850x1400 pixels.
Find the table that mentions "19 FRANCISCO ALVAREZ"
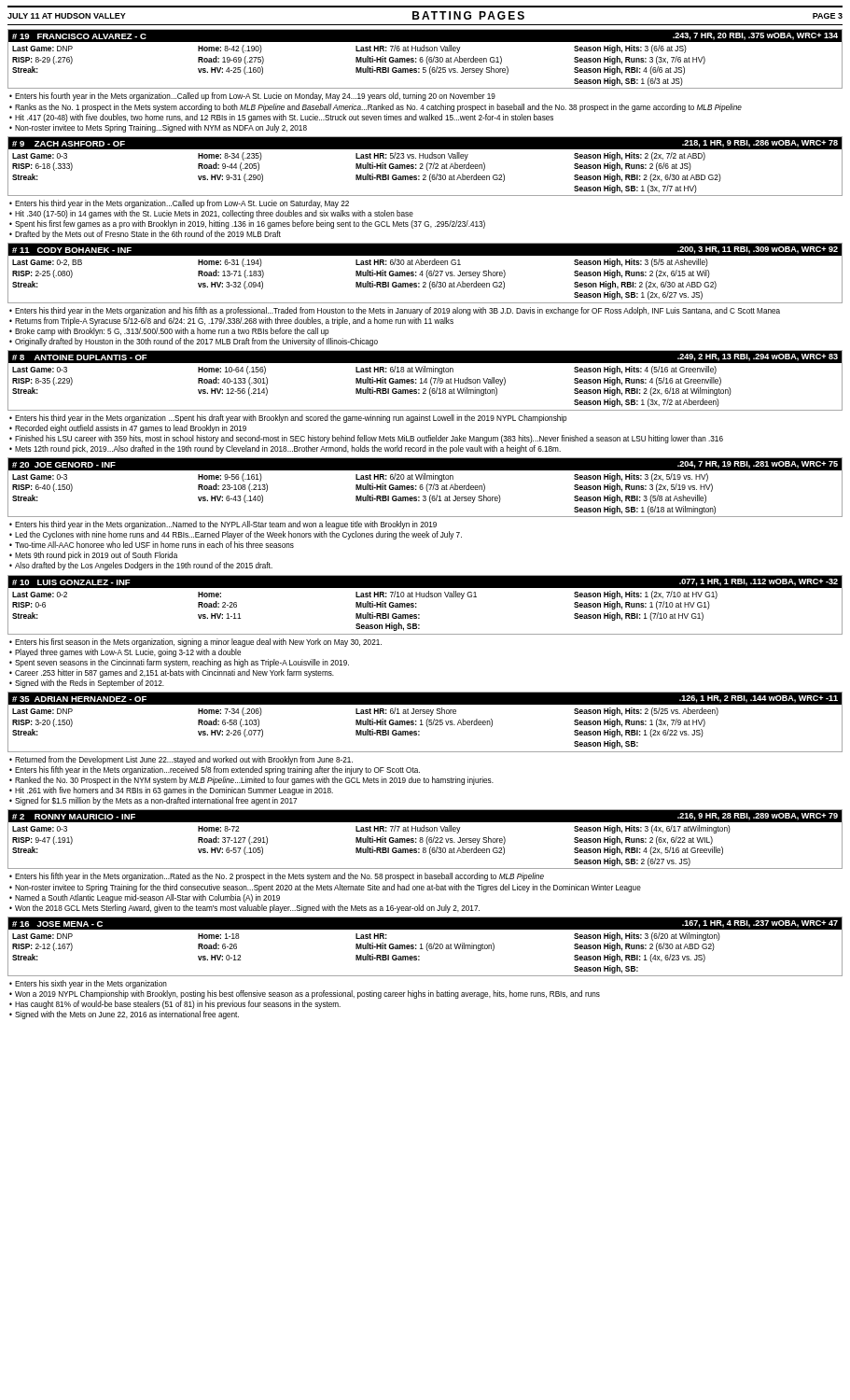click(425, 59)
